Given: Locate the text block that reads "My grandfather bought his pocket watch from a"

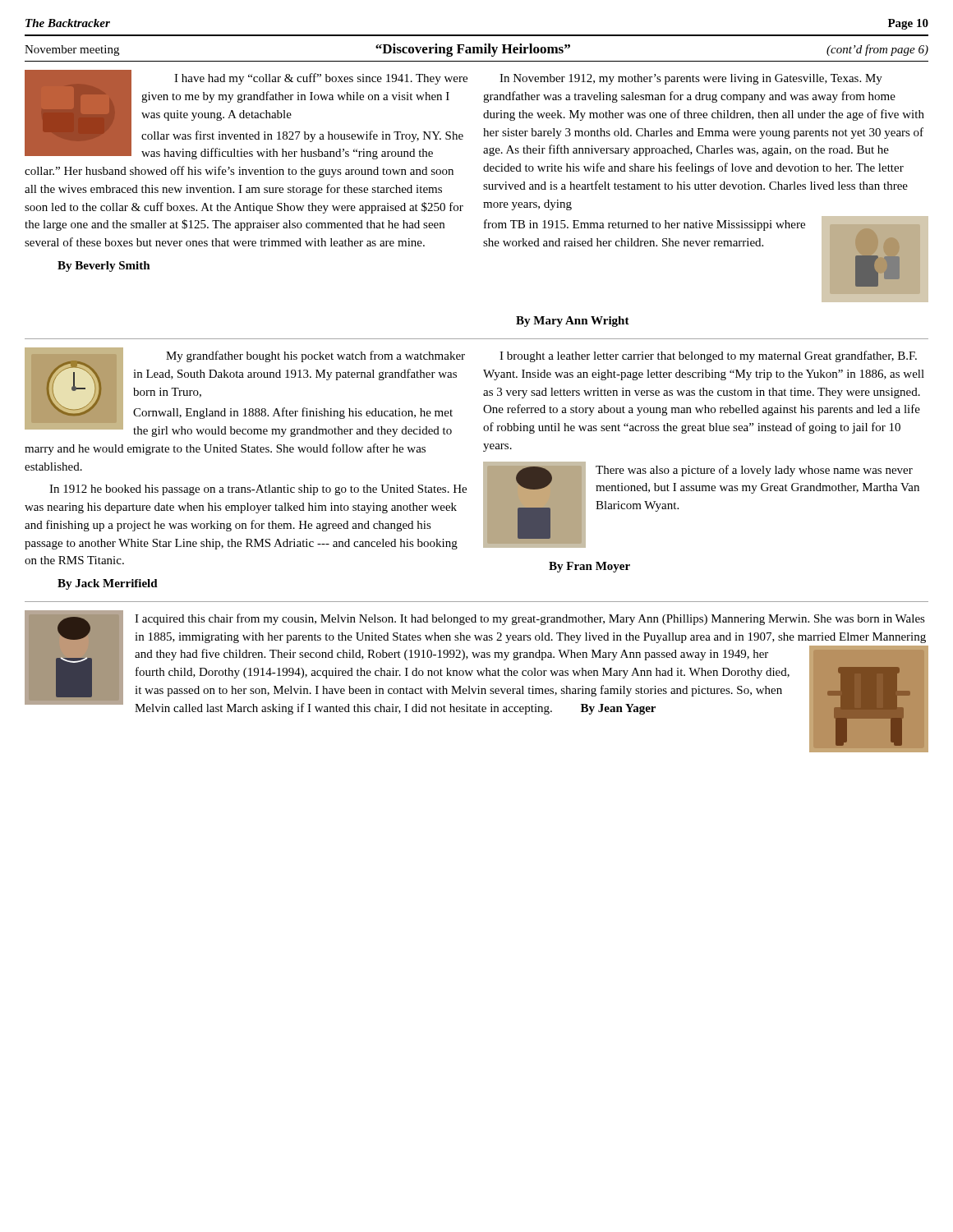Looking at the screenshot, I should [246, 410].
